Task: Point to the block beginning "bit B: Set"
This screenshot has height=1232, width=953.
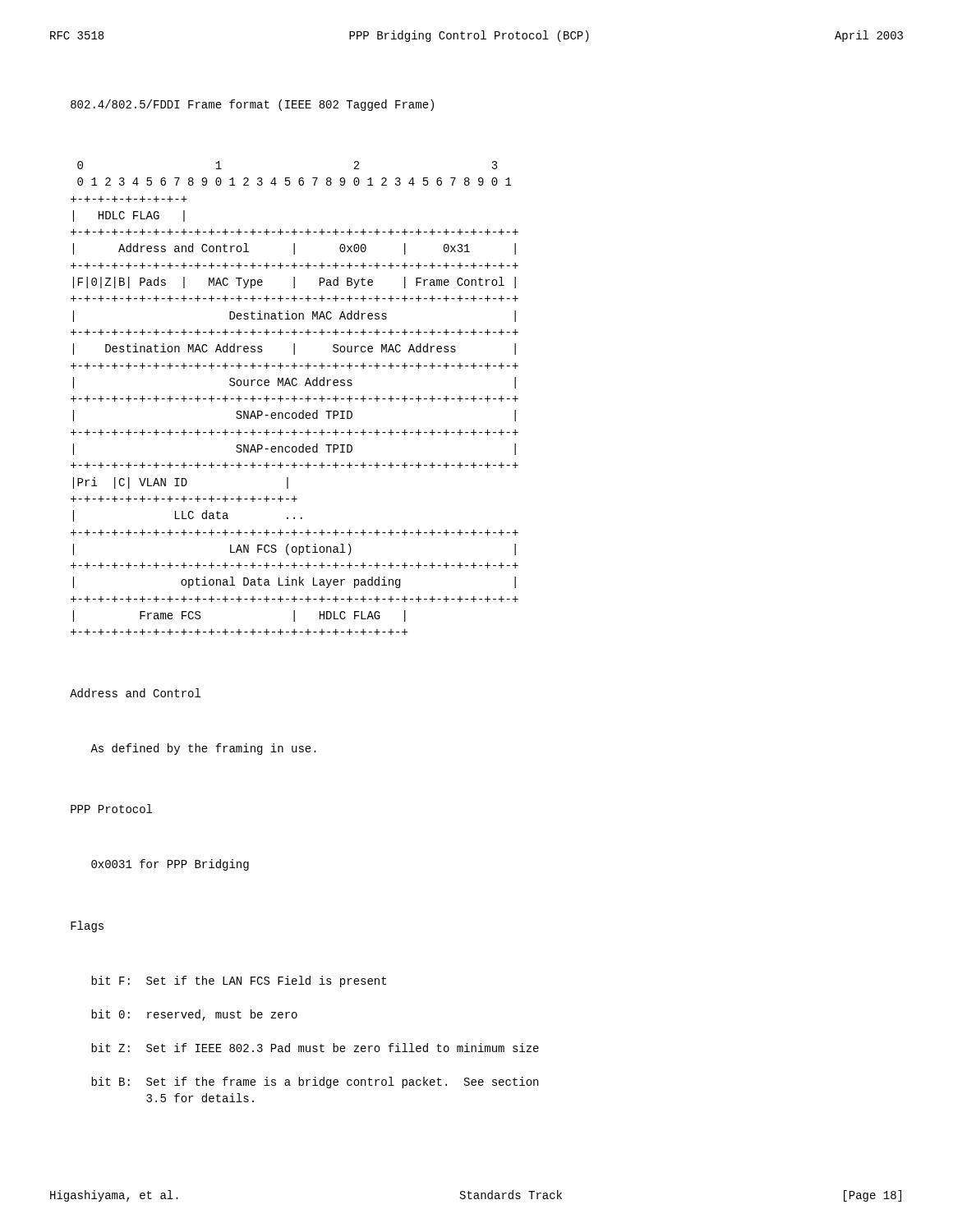Action: [294, 1091]
